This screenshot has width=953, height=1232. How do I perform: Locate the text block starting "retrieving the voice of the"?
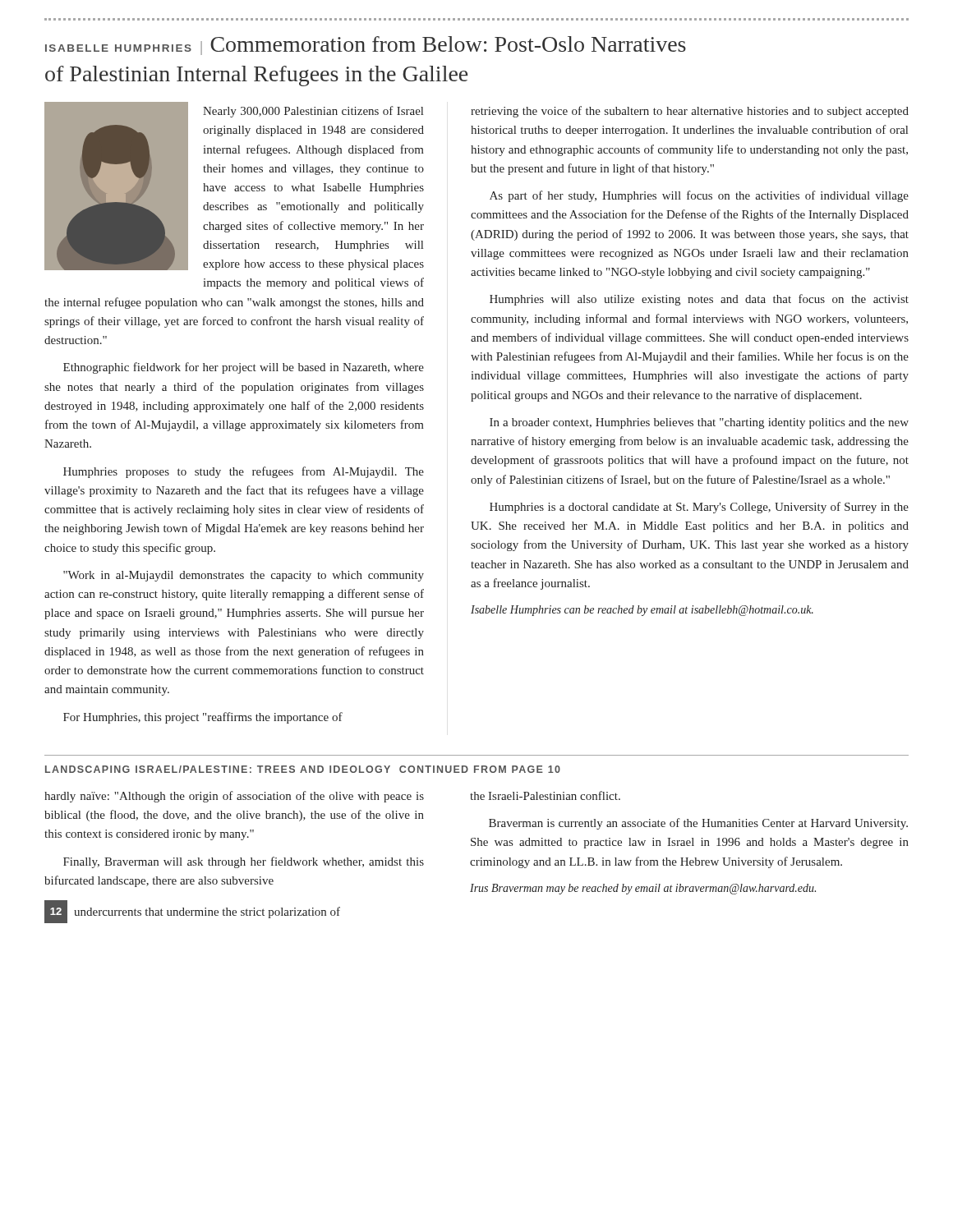690,140
